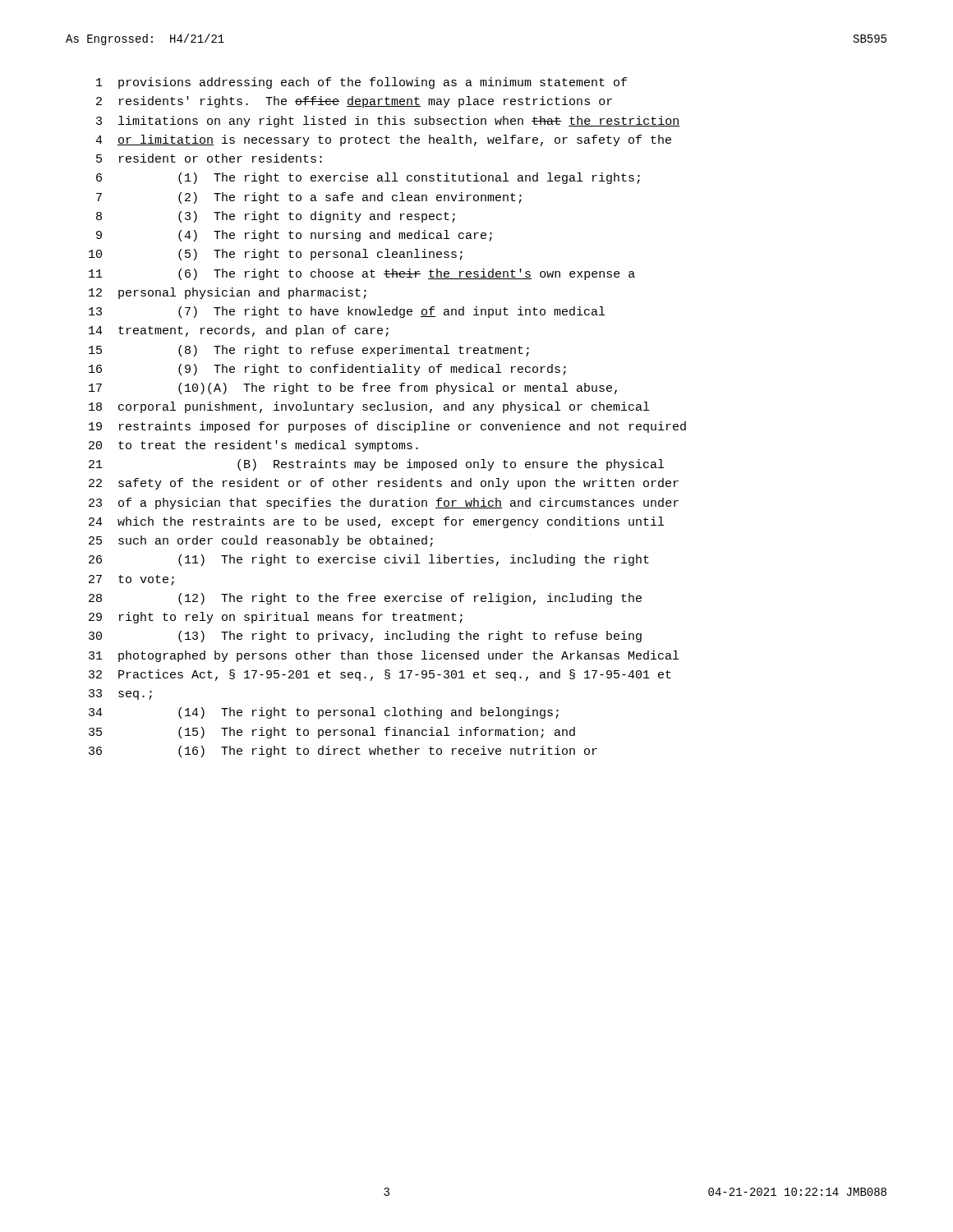Image resolution: width=953 pixels, height=1232 pixels.
Task: Select the passage starting "14 treatment, records, and plan of care;"
Action: coord(239,331)
